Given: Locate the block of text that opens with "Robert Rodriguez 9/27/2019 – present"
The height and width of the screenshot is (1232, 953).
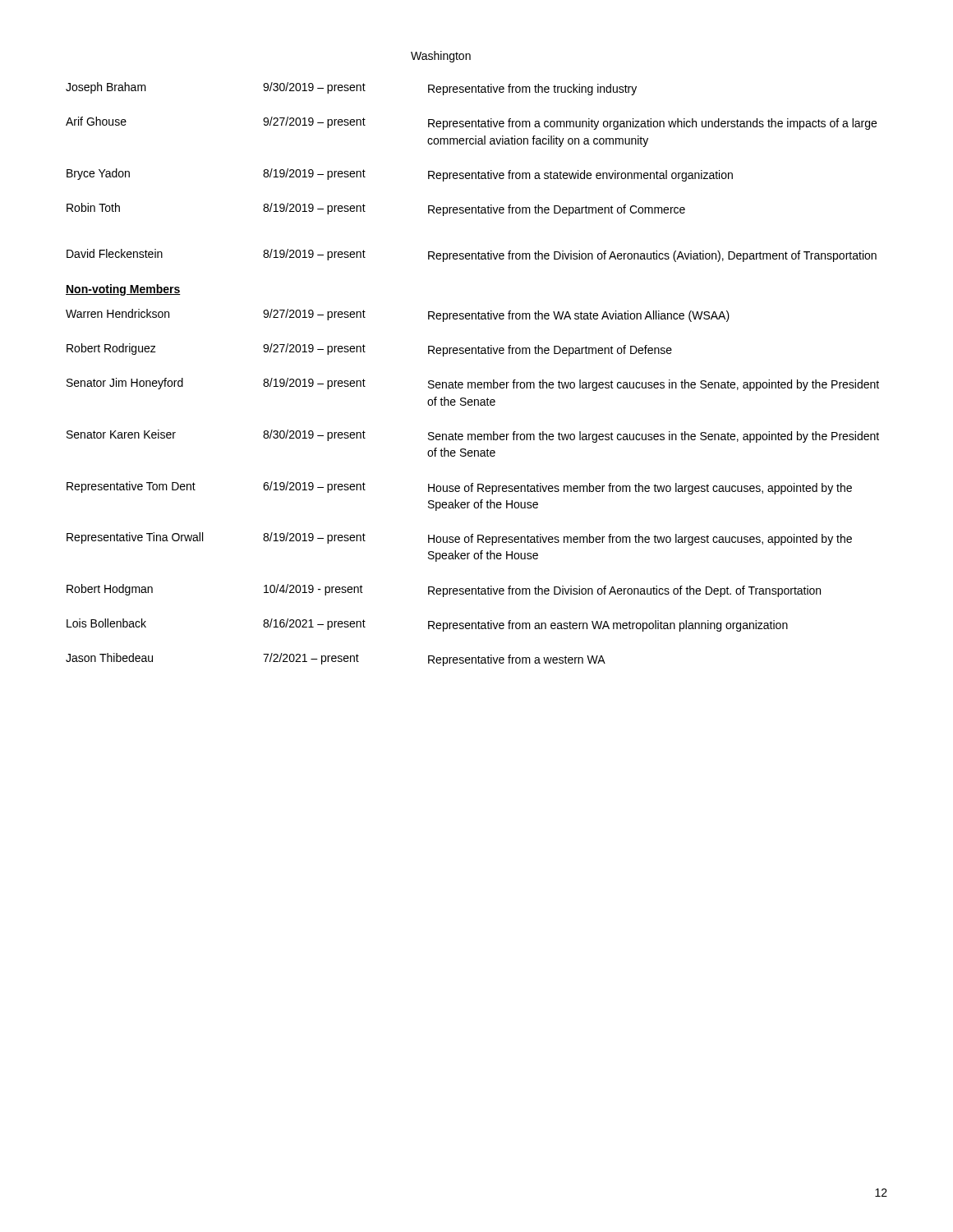Looking at the screenshot, I should [x=476, y=350].
